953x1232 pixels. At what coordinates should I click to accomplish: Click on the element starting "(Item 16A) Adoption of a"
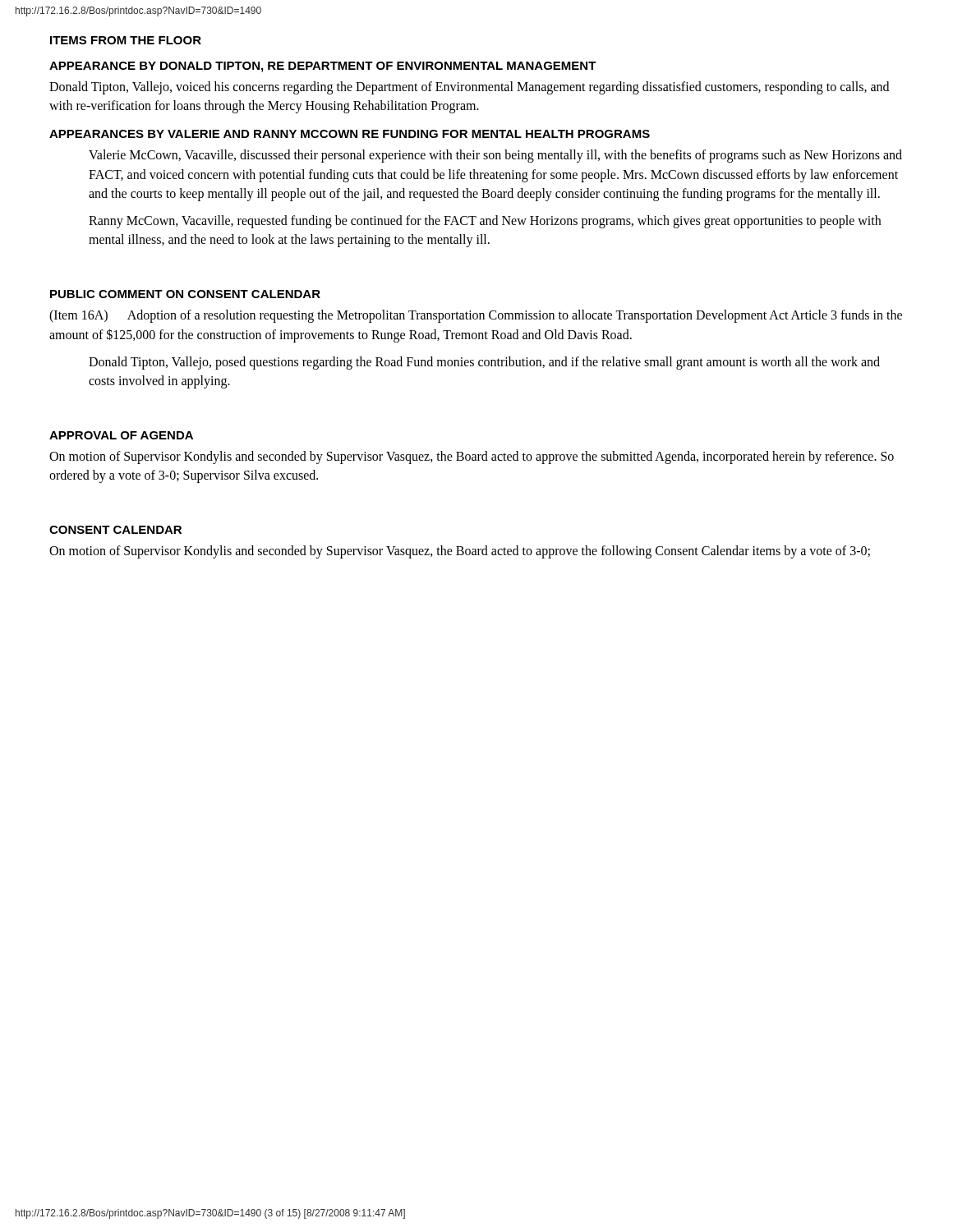[476, 325]
